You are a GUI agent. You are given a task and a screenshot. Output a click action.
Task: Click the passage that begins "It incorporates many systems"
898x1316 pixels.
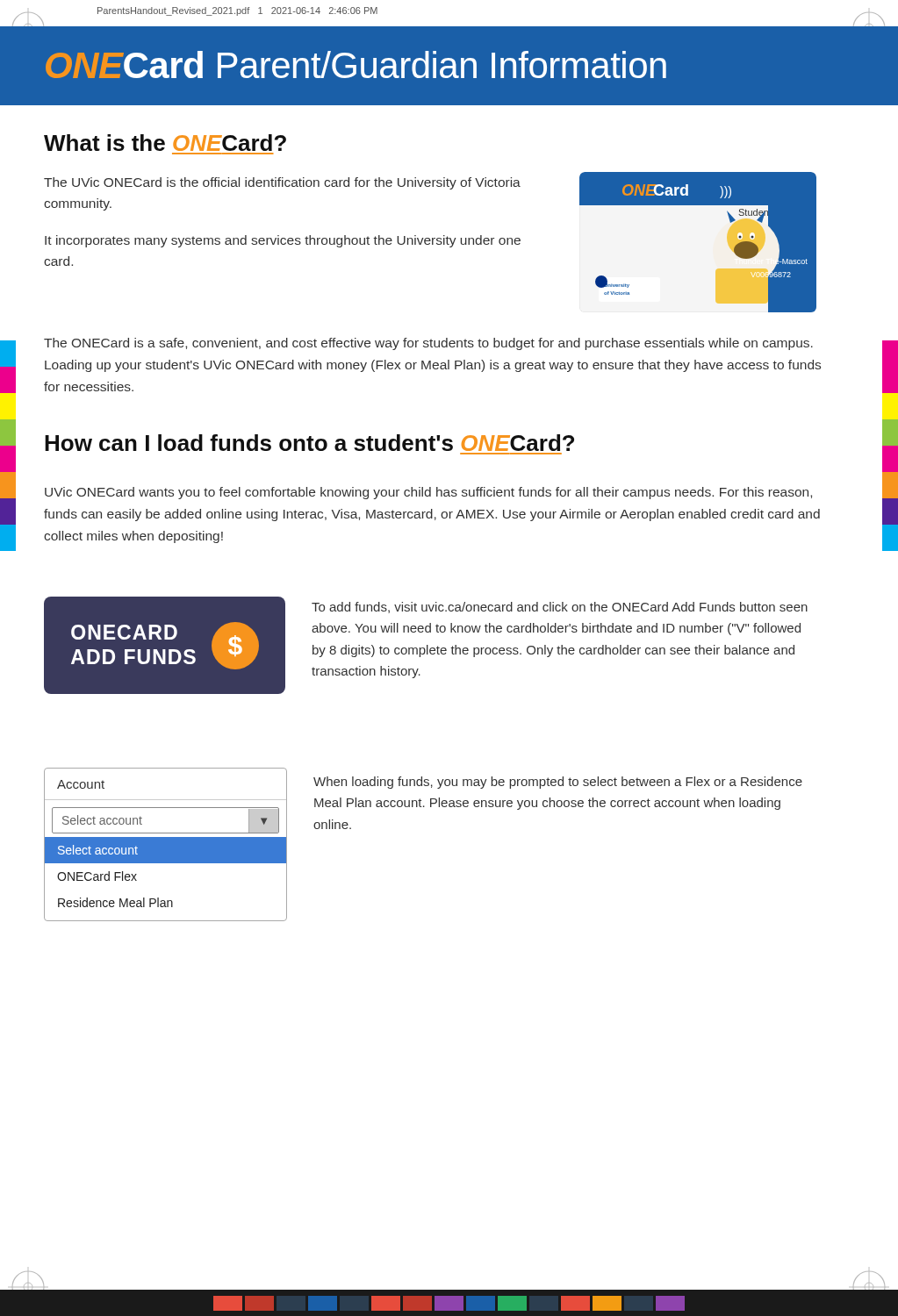[x=283, y=251]
